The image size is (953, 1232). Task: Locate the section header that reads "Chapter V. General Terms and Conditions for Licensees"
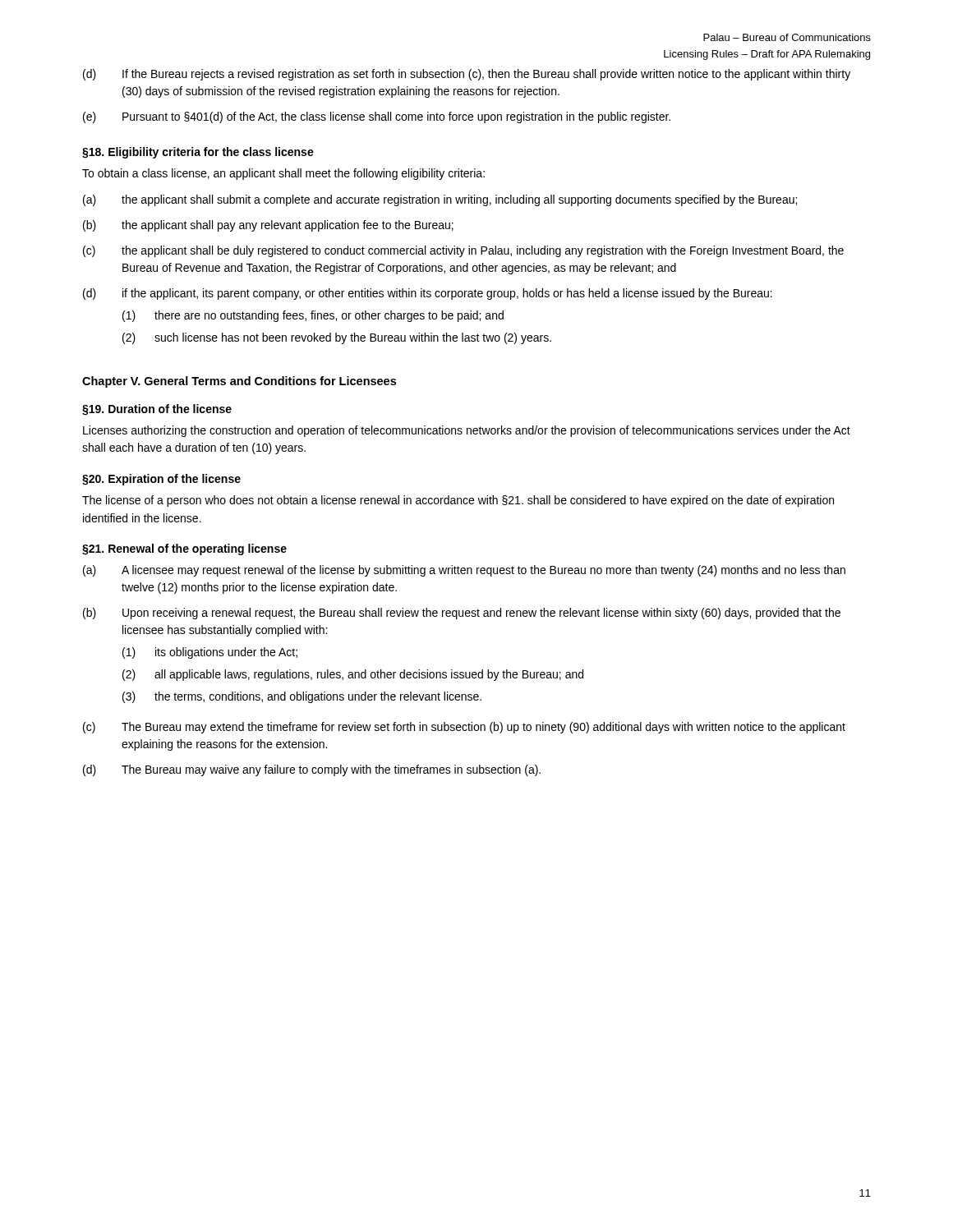(239, 381)
